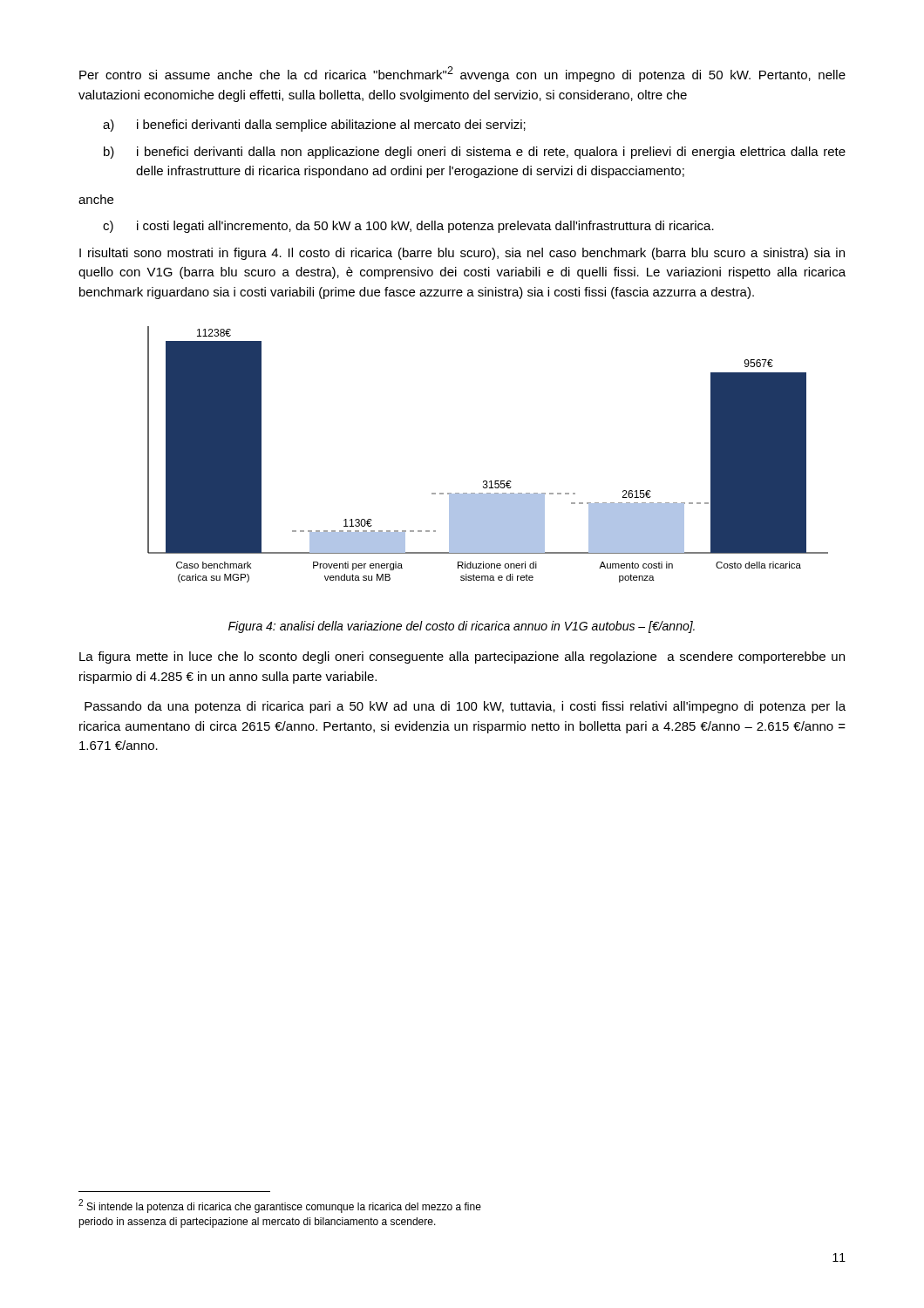This screenshot has height=1308, width=924.
Task: Select the caption with the text "Figura 4: analisi"
Action: pos(462,626)
